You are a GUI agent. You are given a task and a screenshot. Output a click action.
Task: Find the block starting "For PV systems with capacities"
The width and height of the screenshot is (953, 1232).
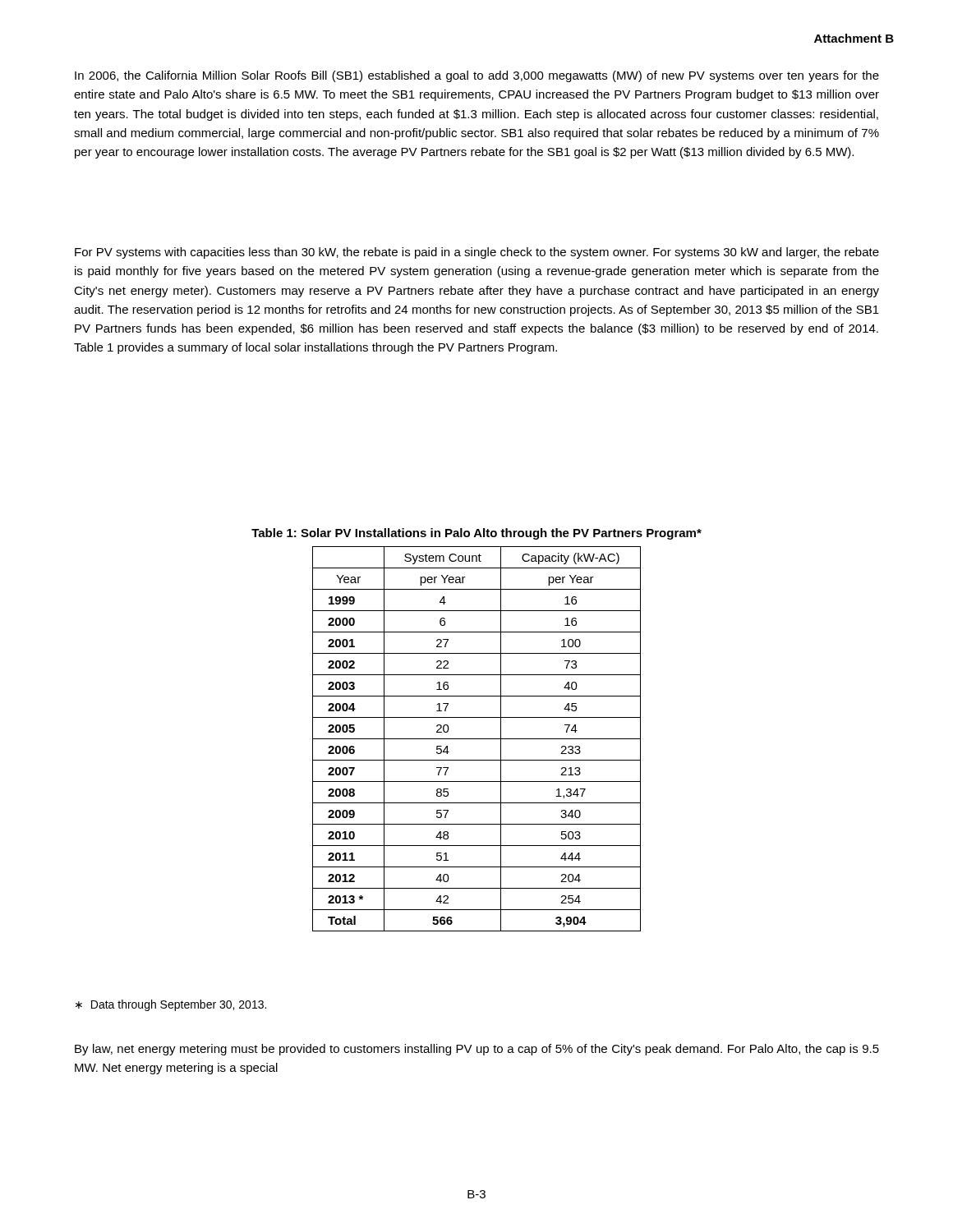(x=476, y=299)
